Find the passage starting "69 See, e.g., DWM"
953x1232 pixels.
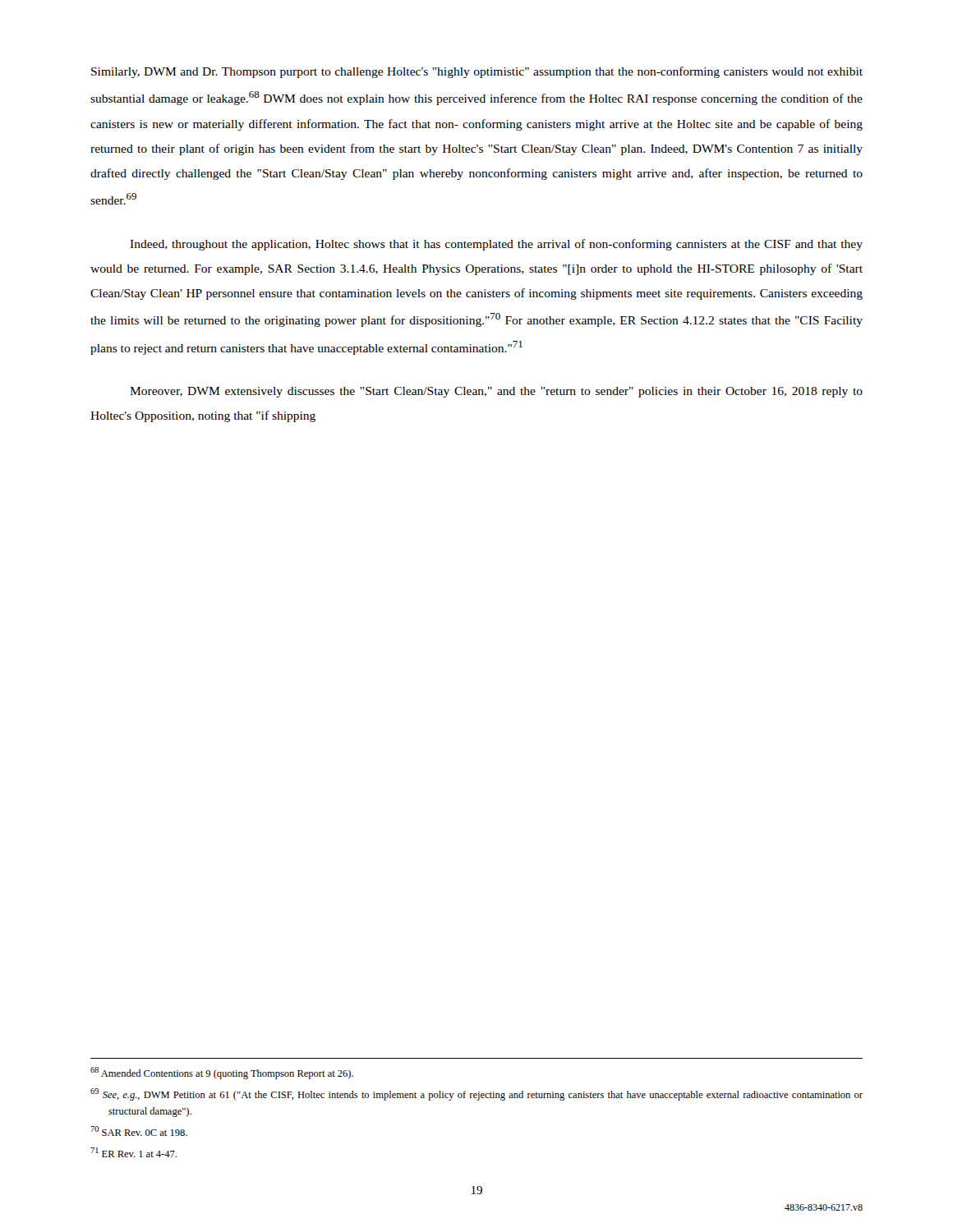[x=476, y=1102]
